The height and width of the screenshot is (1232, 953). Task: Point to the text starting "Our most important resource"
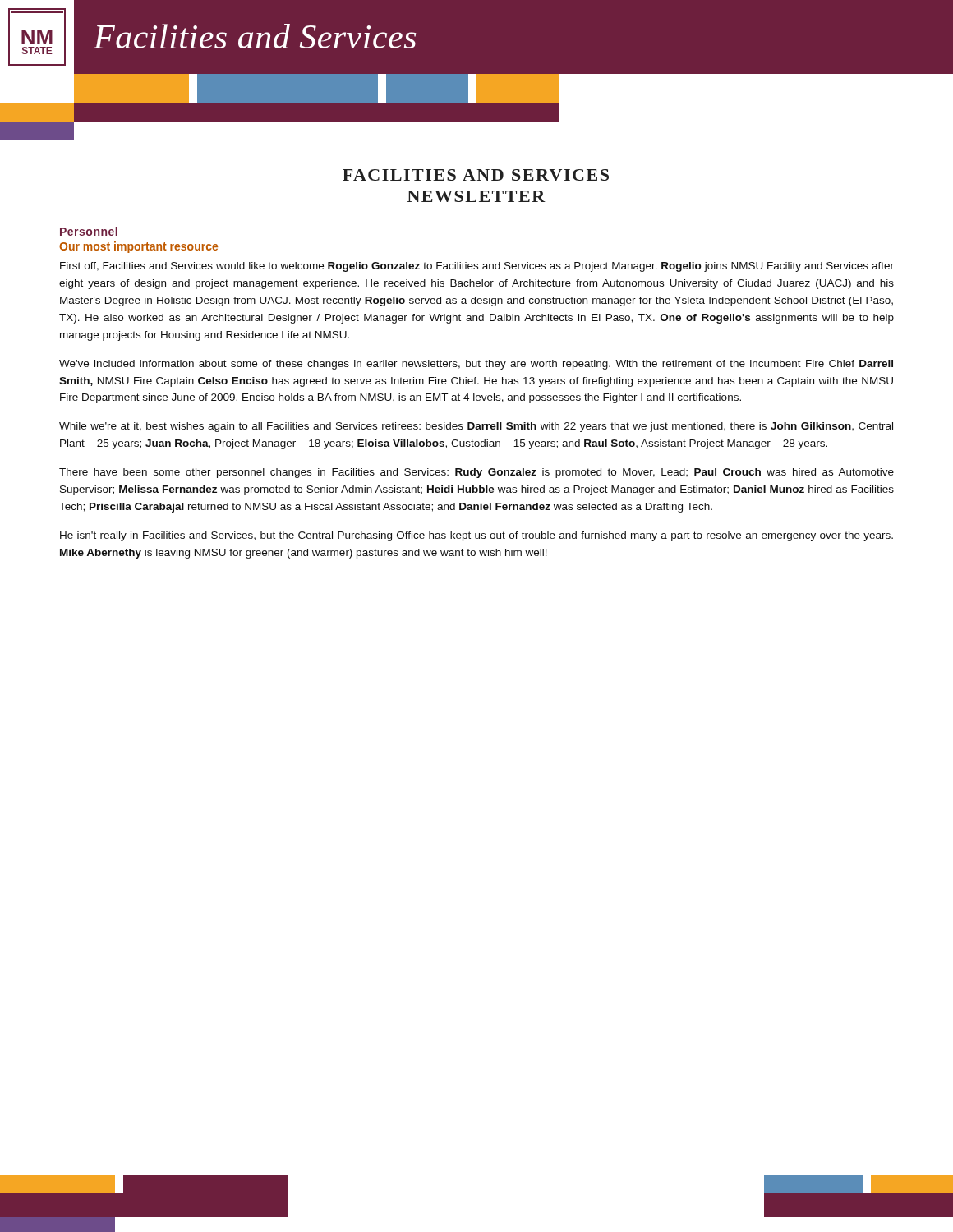(139, 246)
